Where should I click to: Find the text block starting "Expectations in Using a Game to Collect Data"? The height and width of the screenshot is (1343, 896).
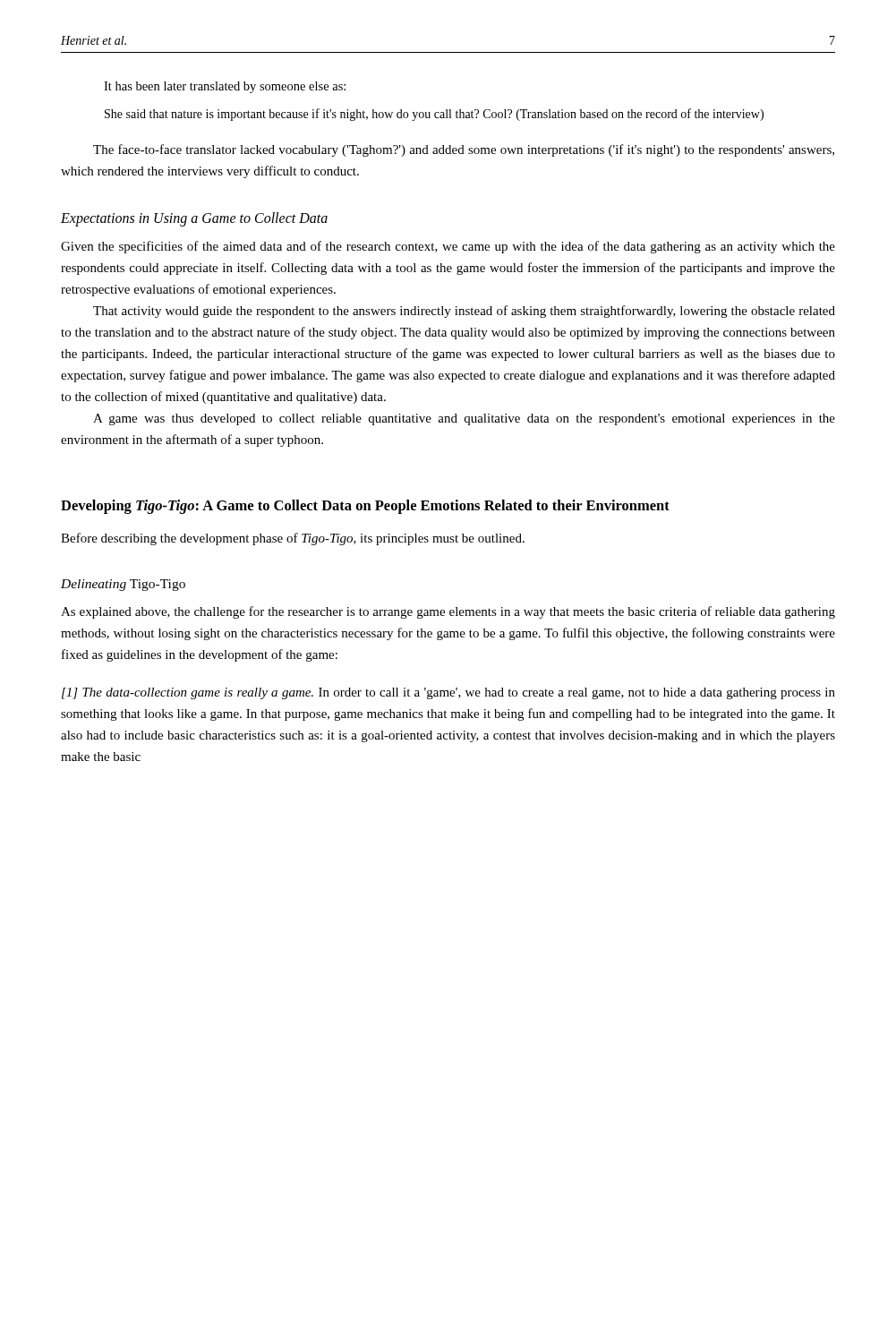[x=194, y=218]
